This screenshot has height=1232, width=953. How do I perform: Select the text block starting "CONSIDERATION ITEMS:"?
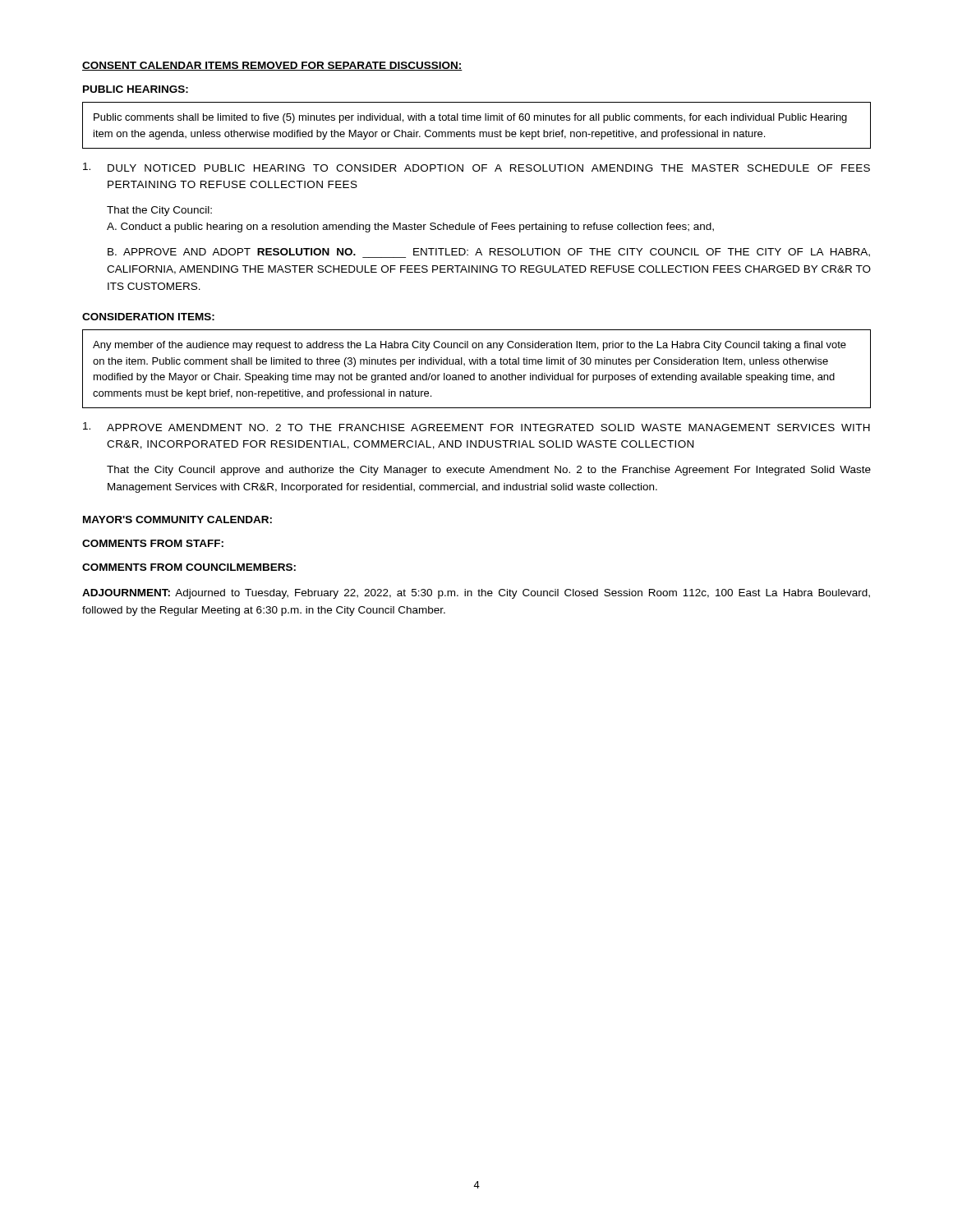[149, 317]
